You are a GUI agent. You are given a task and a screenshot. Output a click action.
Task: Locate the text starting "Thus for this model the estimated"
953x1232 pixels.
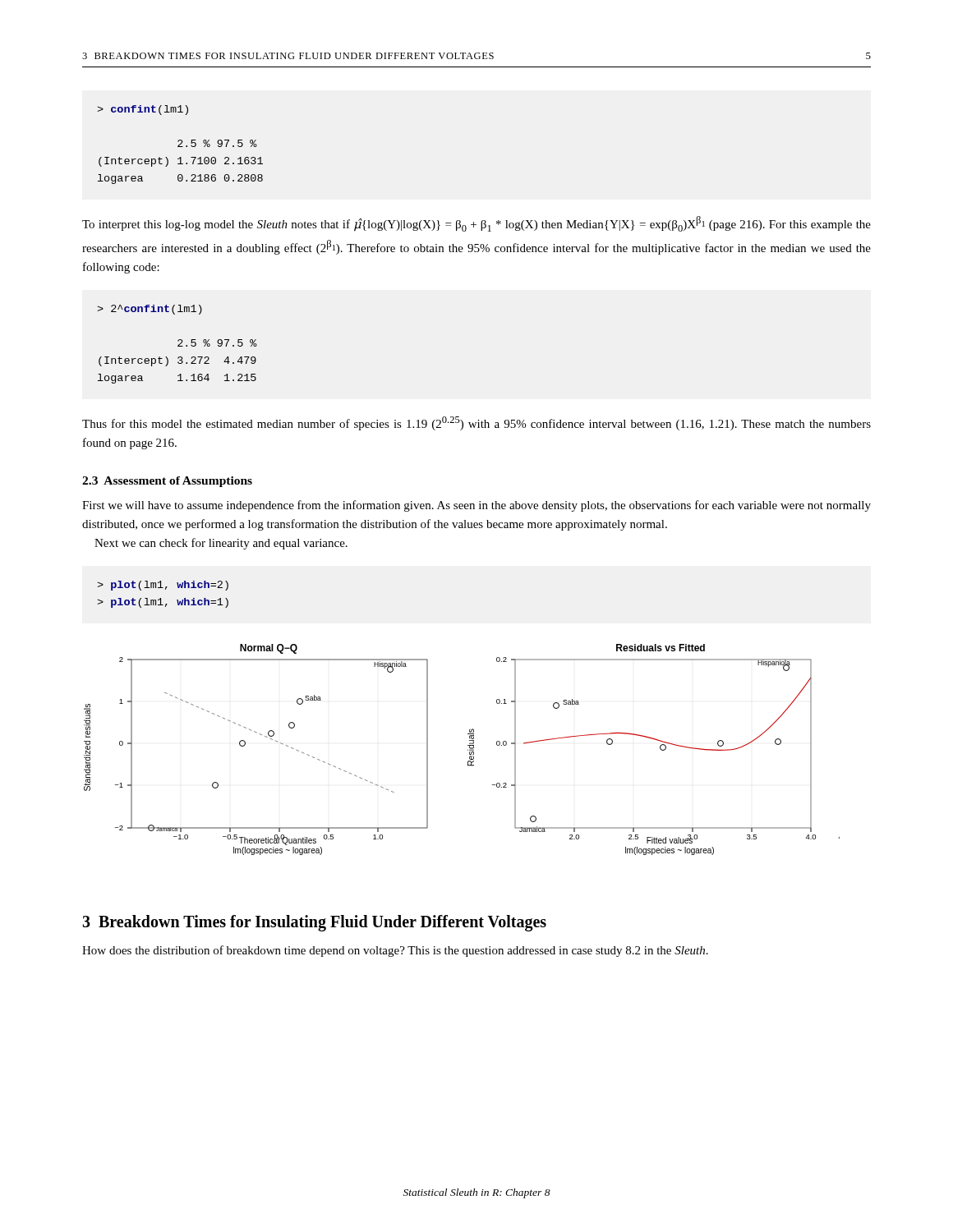click(x=476, y=432)
